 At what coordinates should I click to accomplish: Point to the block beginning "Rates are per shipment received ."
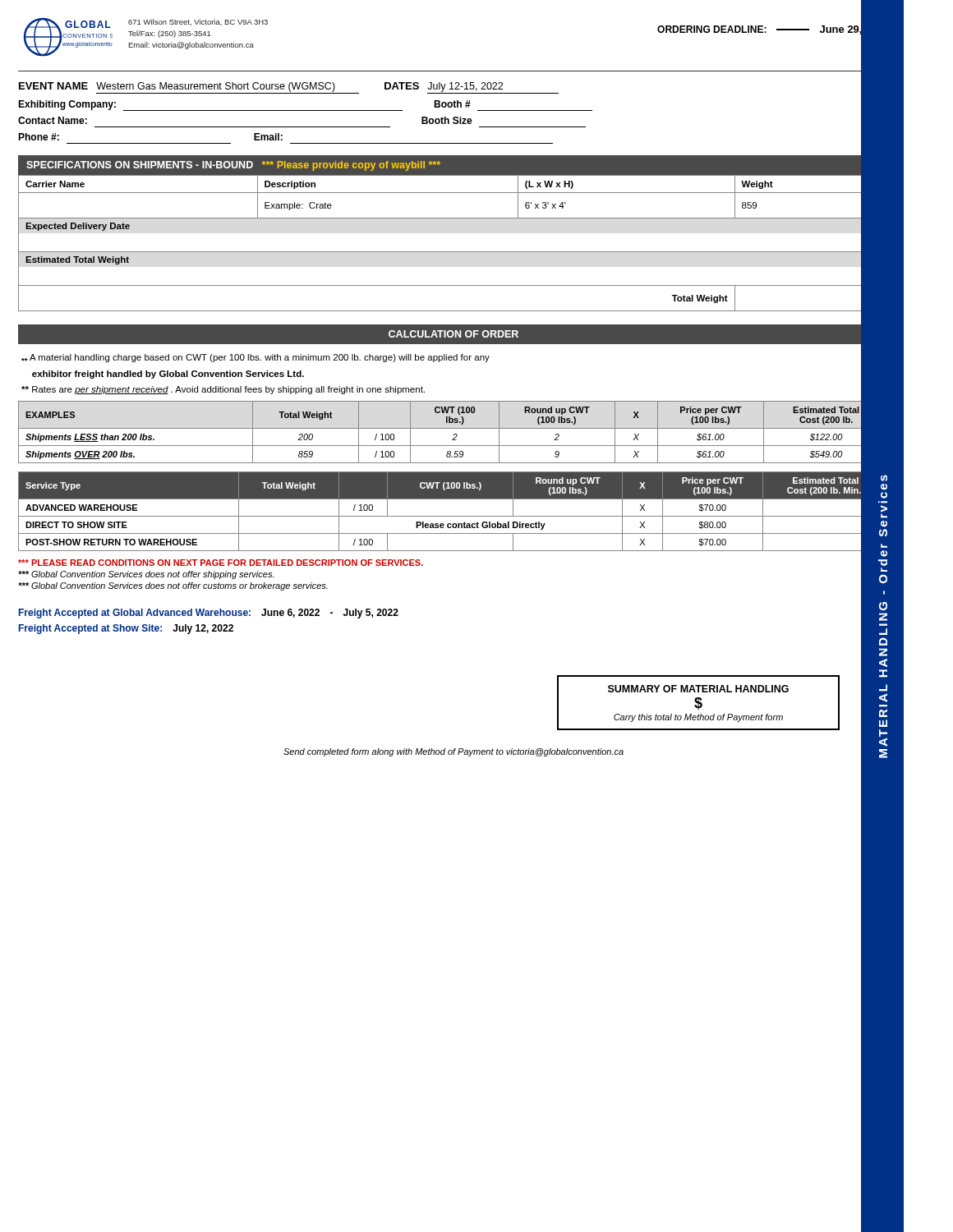pos(223,389)
